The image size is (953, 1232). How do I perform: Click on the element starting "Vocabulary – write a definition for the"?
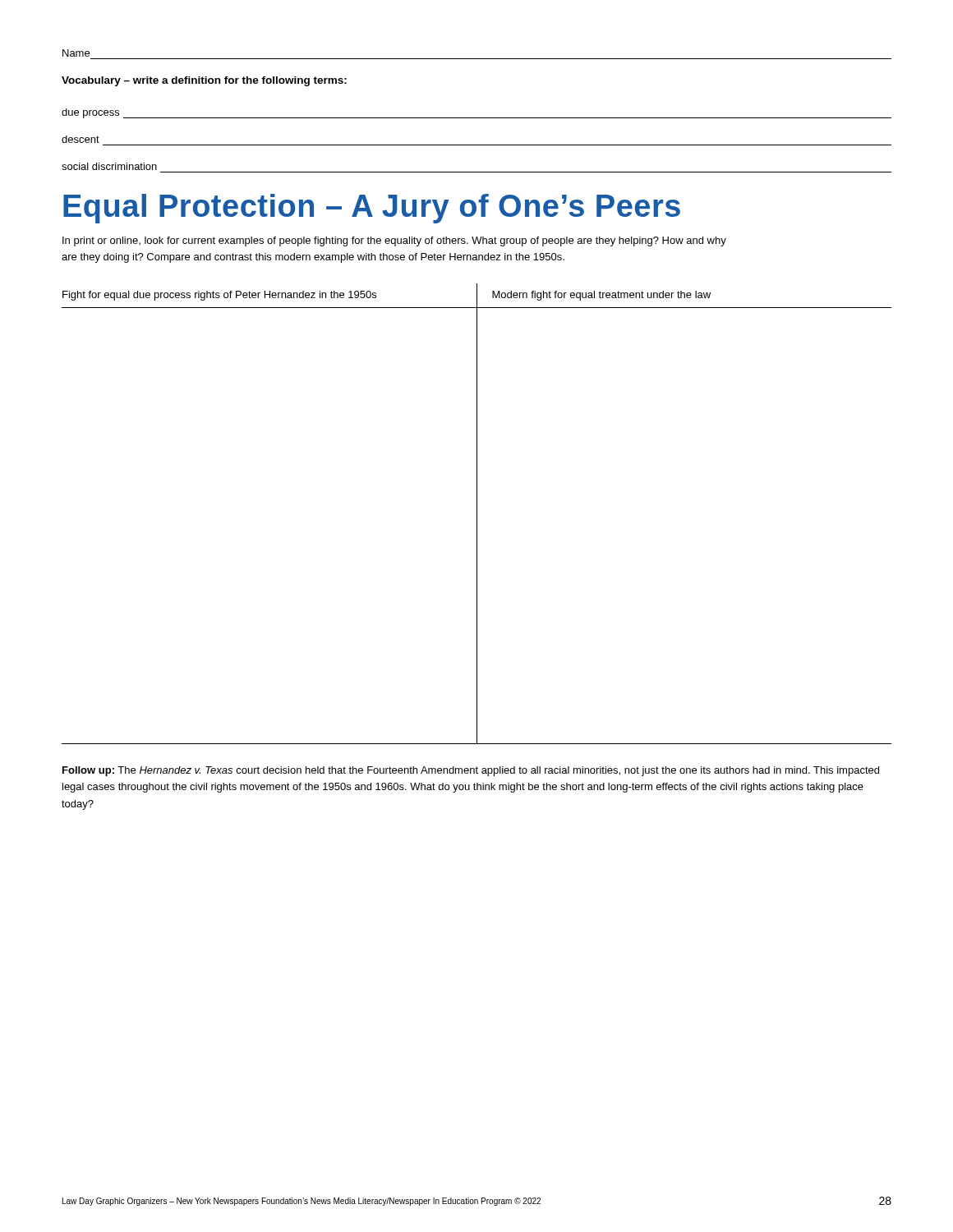tap(205, 80)
